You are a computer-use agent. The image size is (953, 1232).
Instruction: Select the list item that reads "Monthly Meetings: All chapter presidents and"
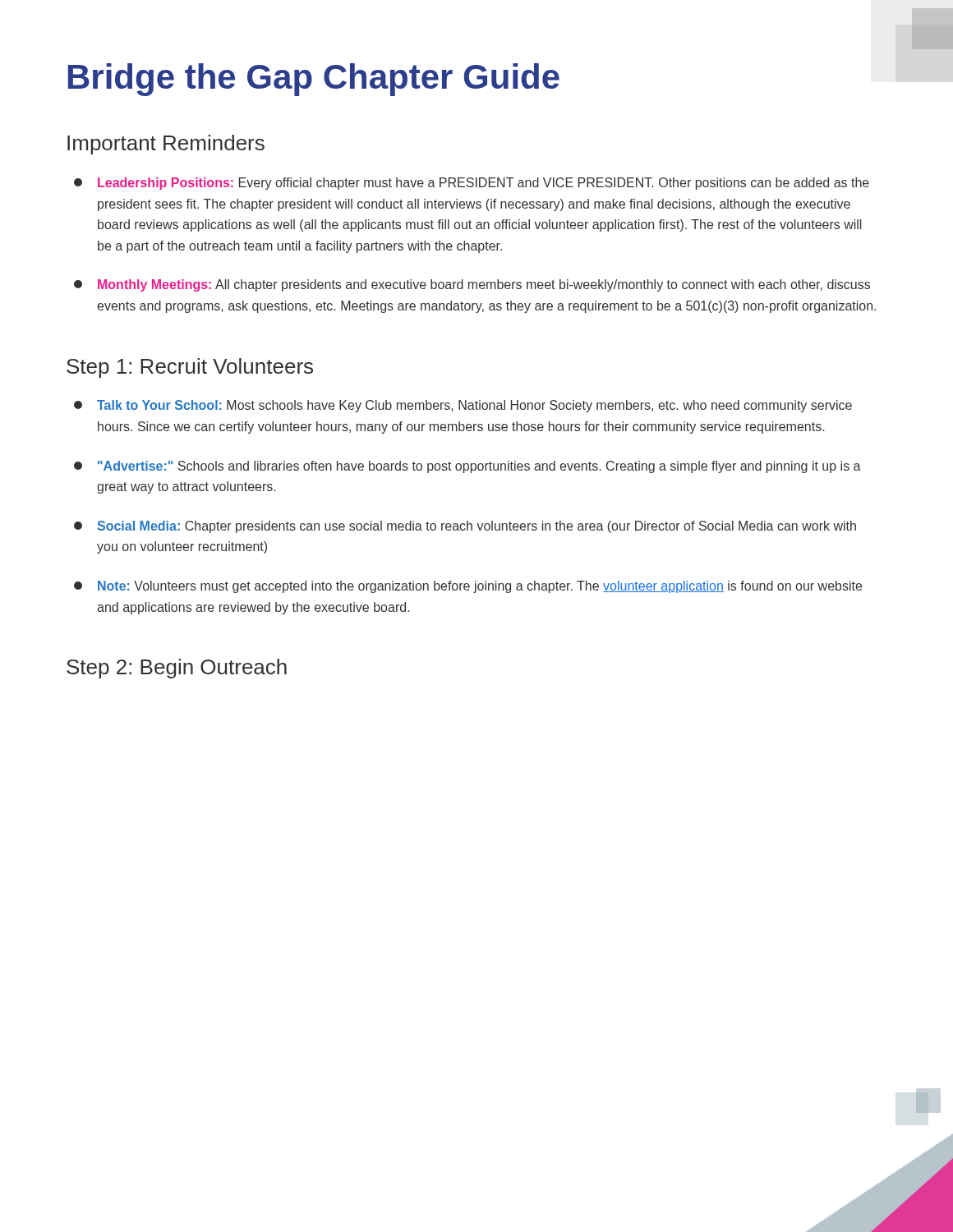coord(476,296)
